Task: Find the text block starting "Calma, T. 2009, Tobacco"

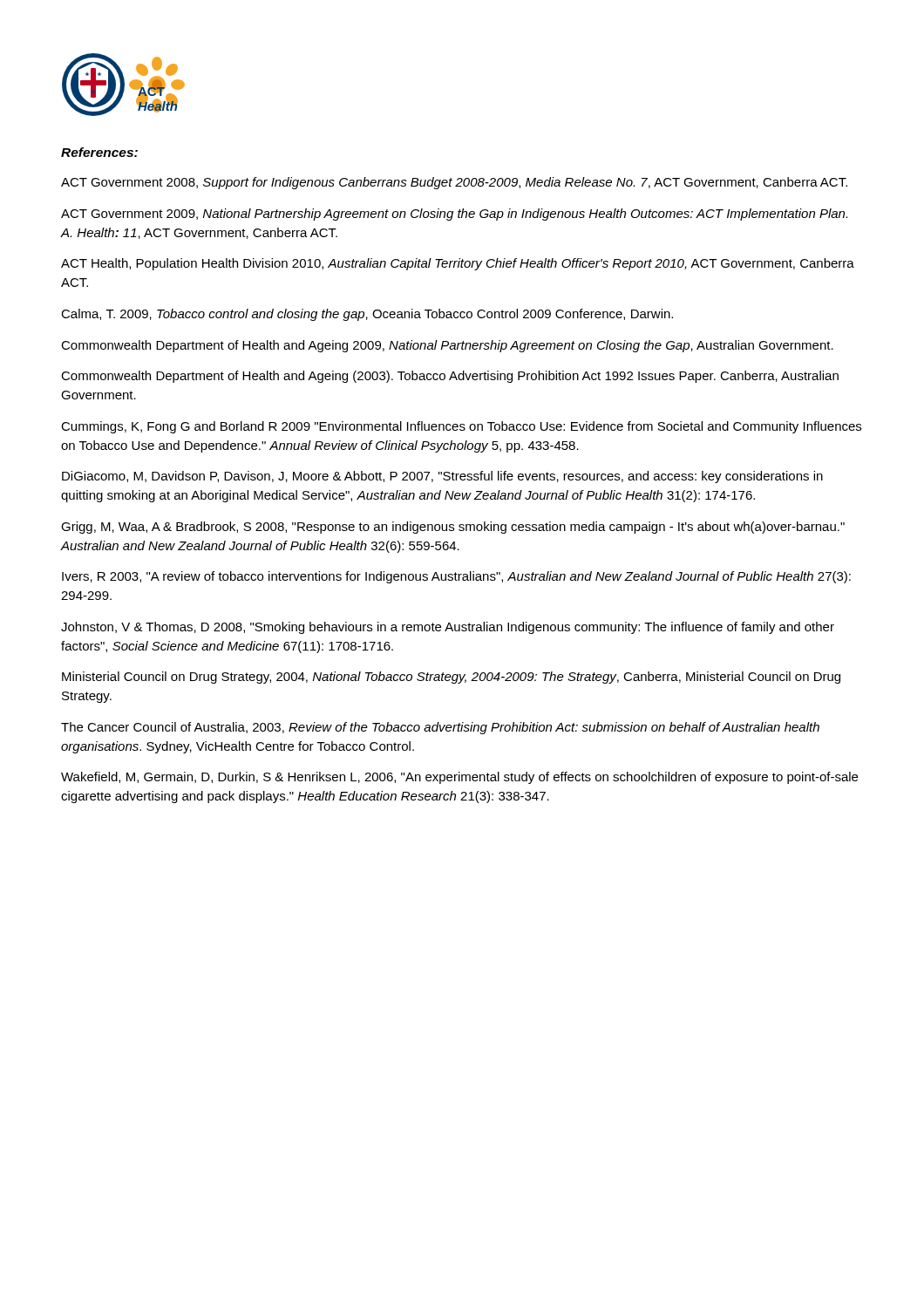Action: [368, 313]
